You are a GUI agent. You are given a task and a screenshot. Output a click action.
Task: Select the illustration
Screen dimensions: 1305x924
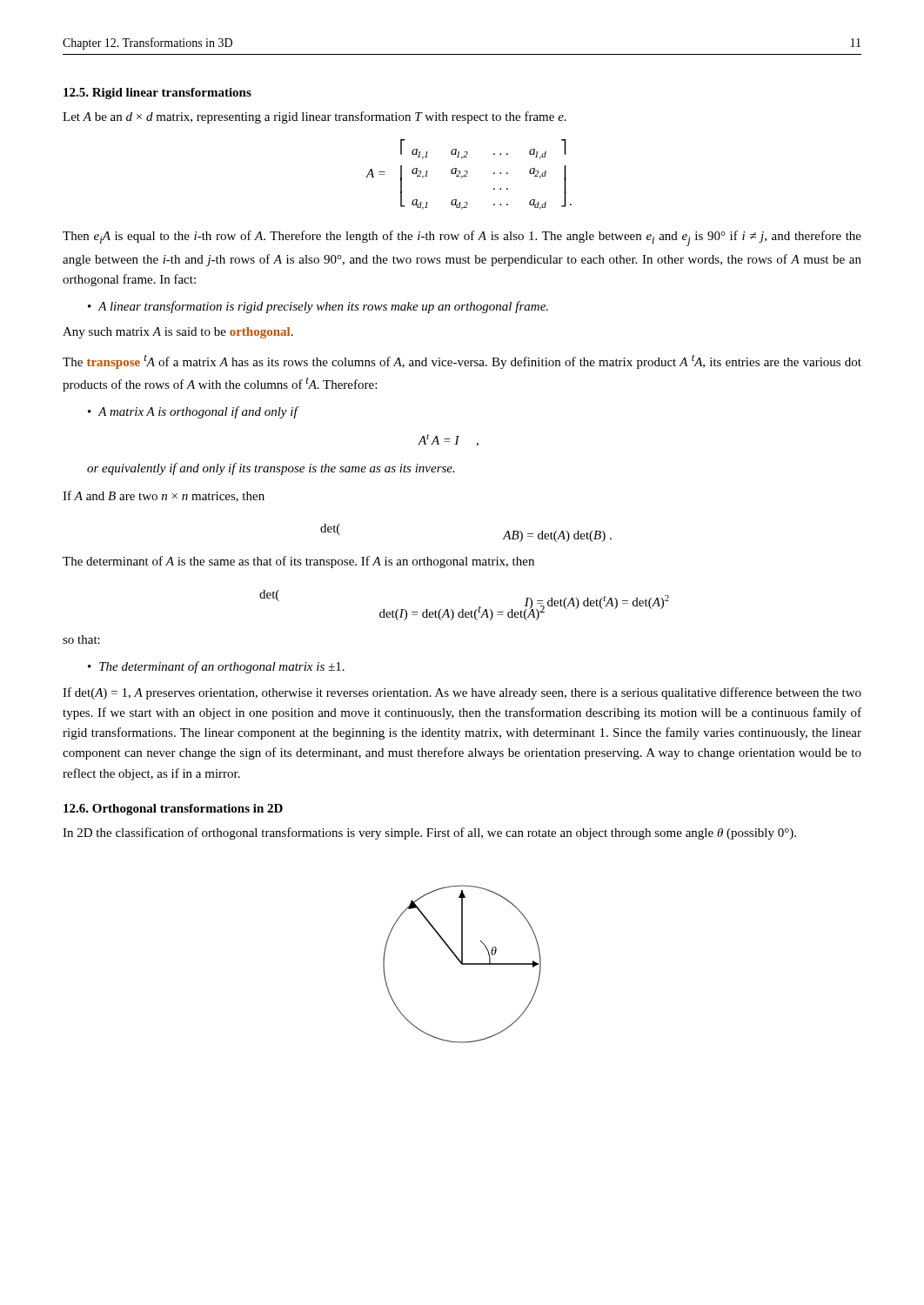(x=462, y=960)
